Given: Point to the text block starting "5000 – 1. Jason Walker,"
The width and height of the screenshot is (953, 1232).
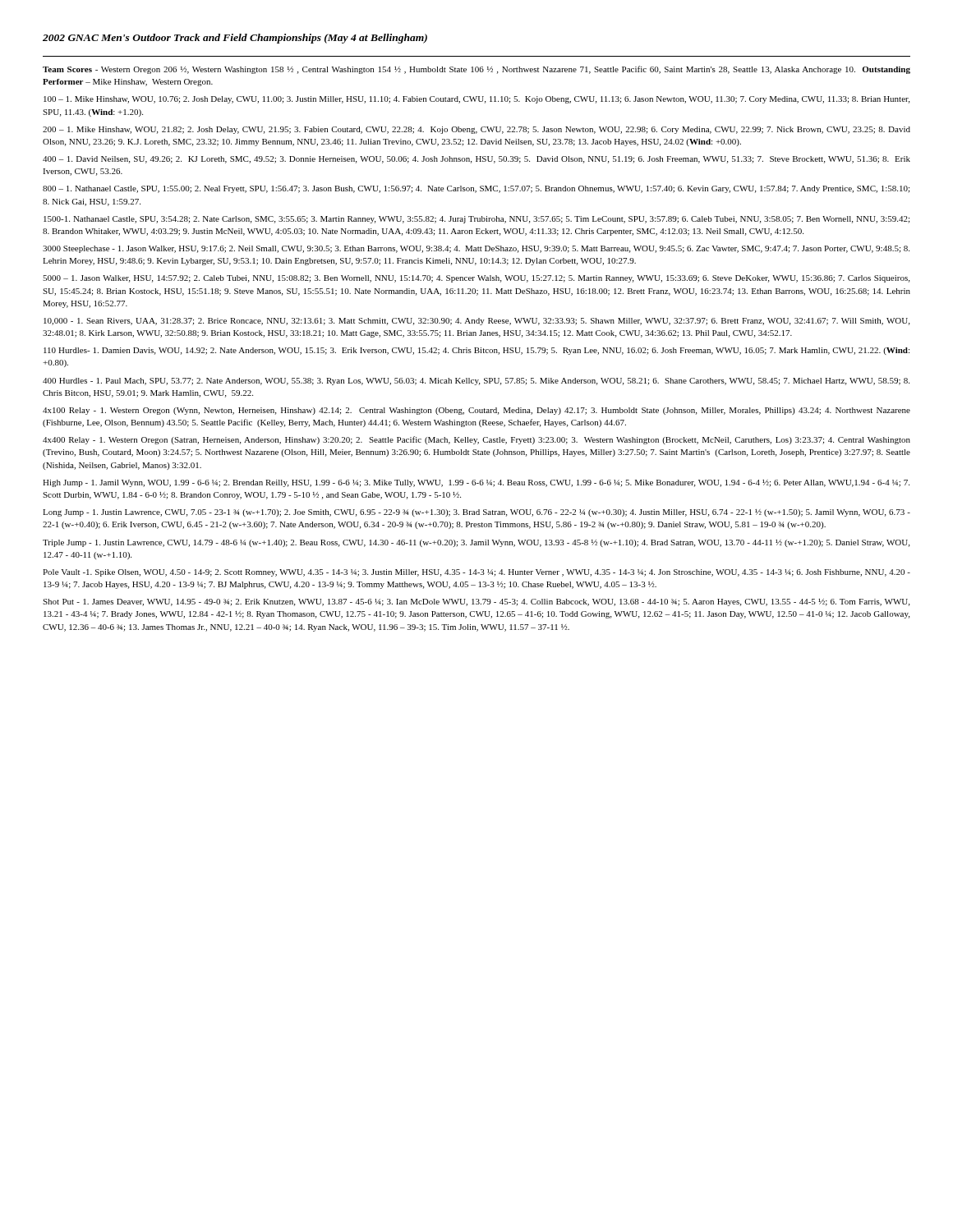Looking at the screenshot, I should (476, 290).
